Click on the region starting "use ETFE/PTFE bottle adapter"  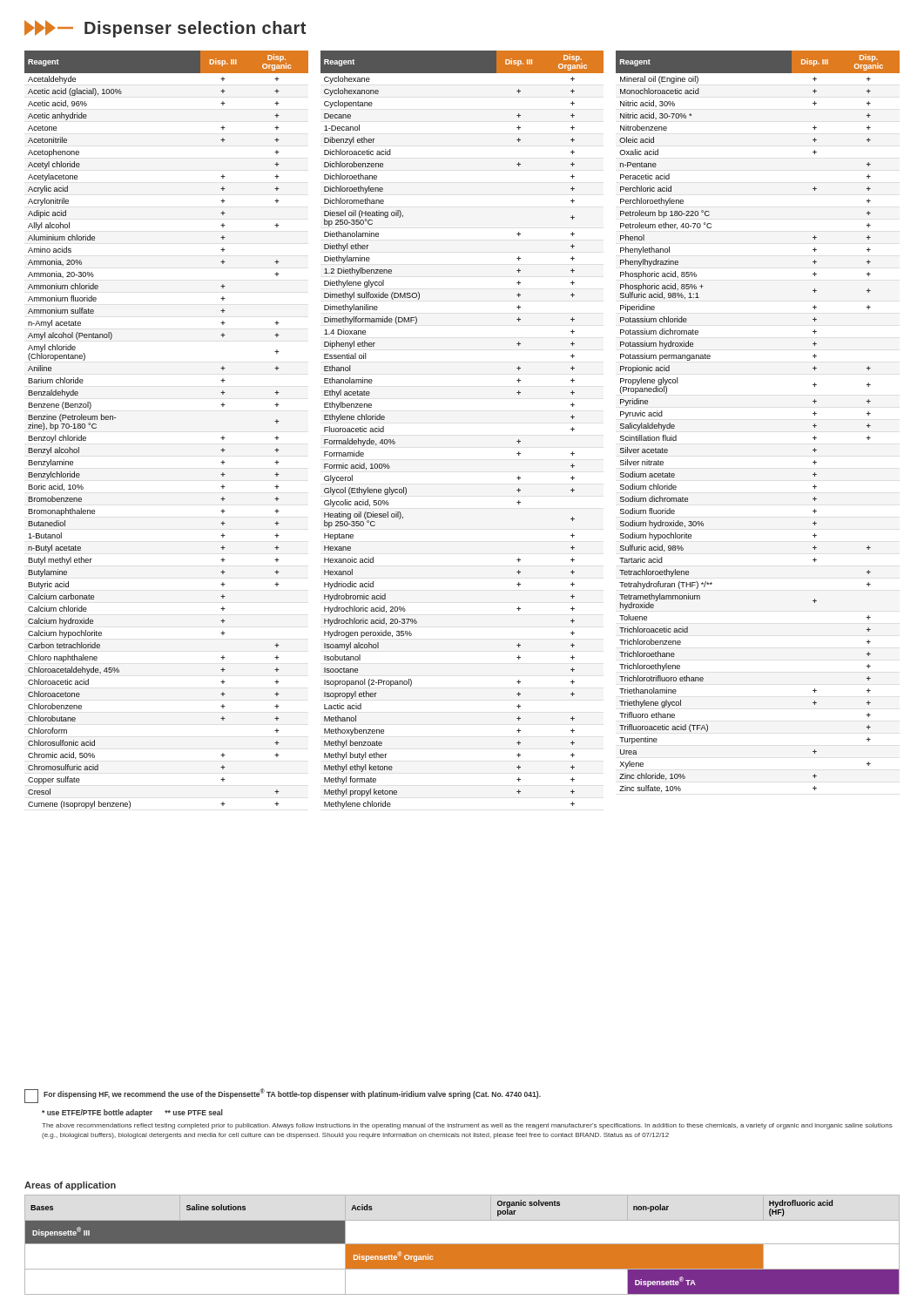(x=132, y=1112)
